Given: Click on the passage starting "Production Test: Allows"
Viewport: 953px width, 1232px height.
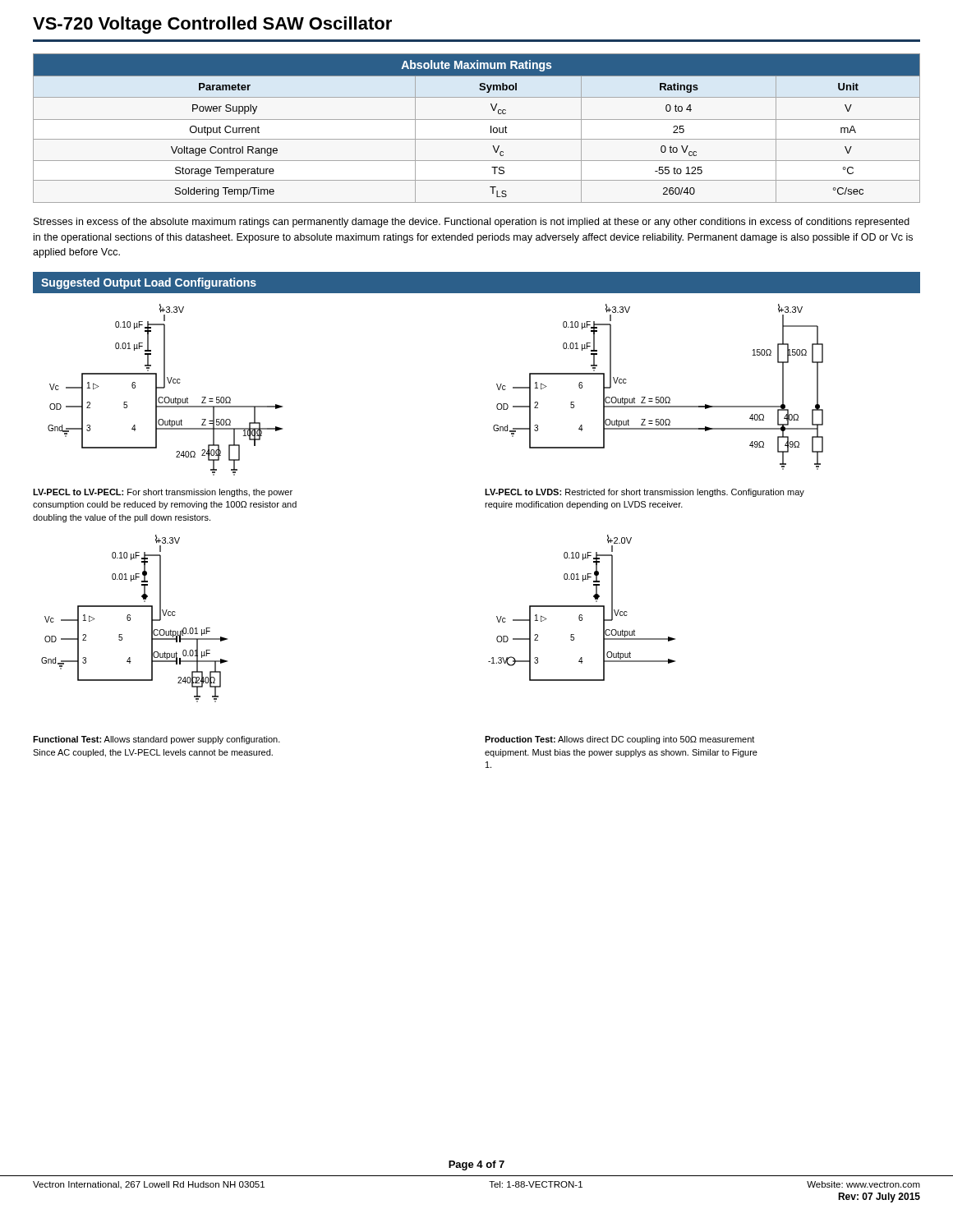Looking at the screenshot, I should coord(621,752).
